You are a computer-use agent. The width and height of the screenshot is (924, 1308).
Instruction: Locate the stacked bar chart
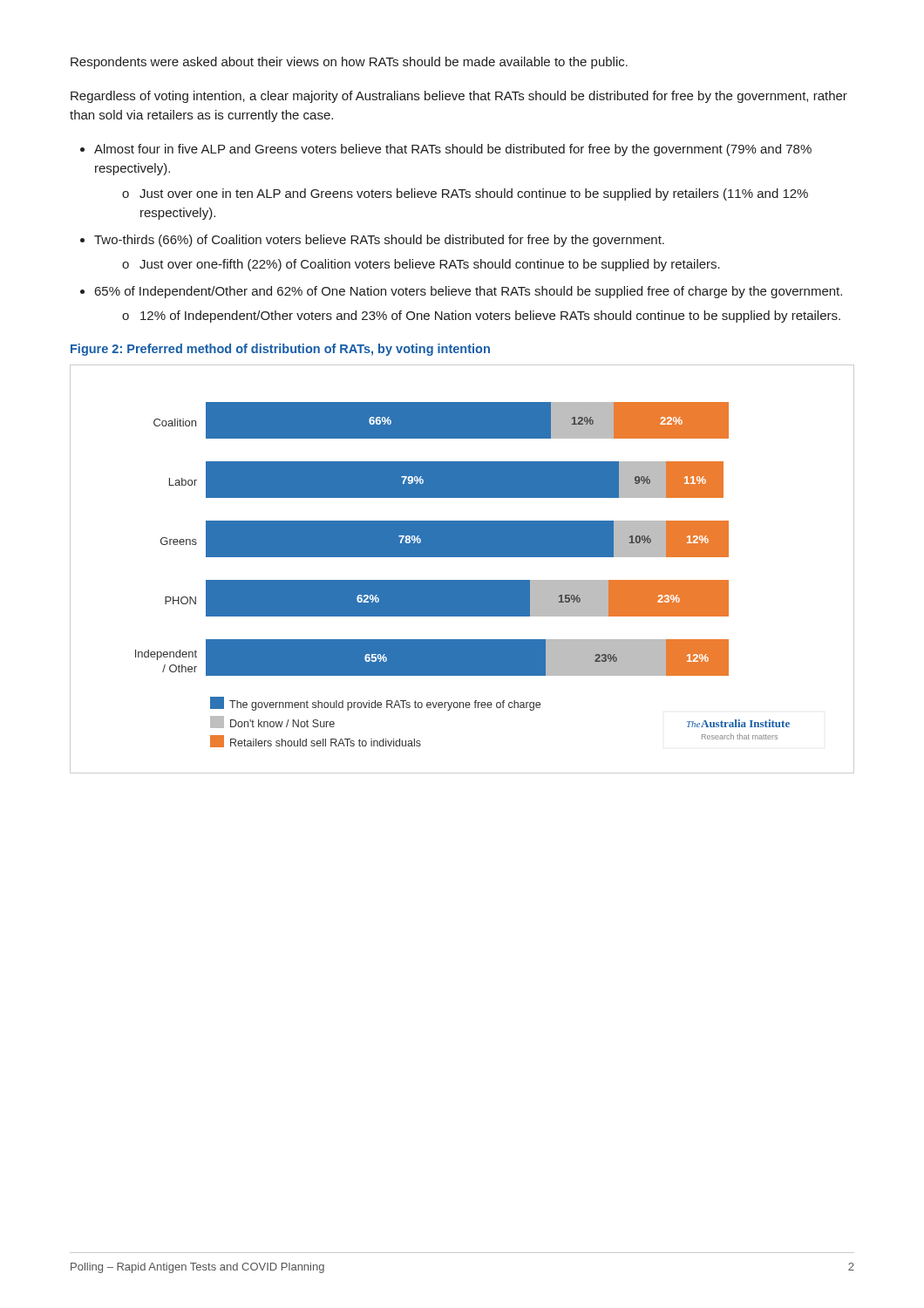(x=462, y=569)
